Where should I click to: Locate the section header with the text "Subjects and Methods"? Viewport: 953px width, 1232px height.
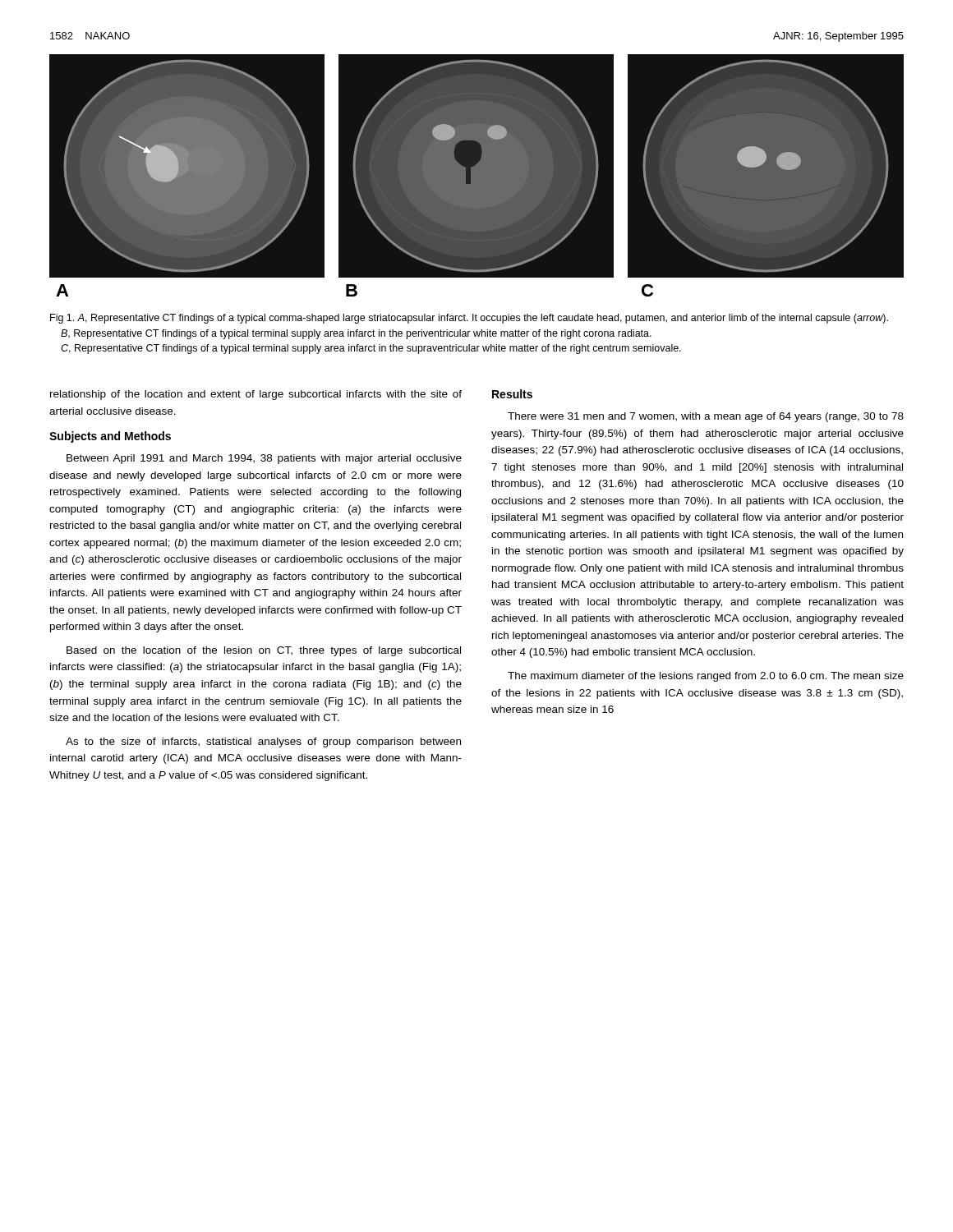click(x=110, y=436)
